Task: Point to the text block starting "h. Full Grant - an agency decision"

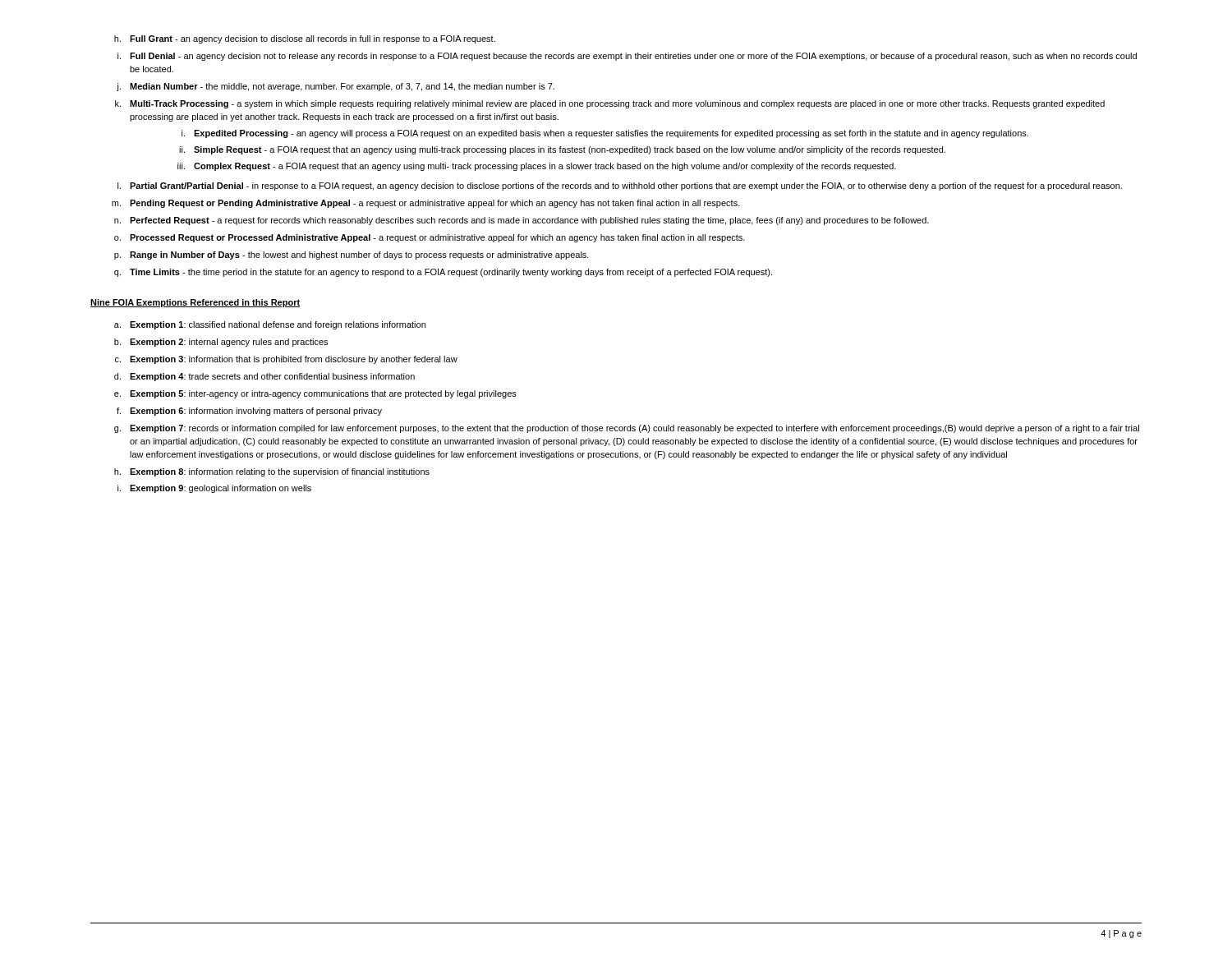Action: pos(305,39)
